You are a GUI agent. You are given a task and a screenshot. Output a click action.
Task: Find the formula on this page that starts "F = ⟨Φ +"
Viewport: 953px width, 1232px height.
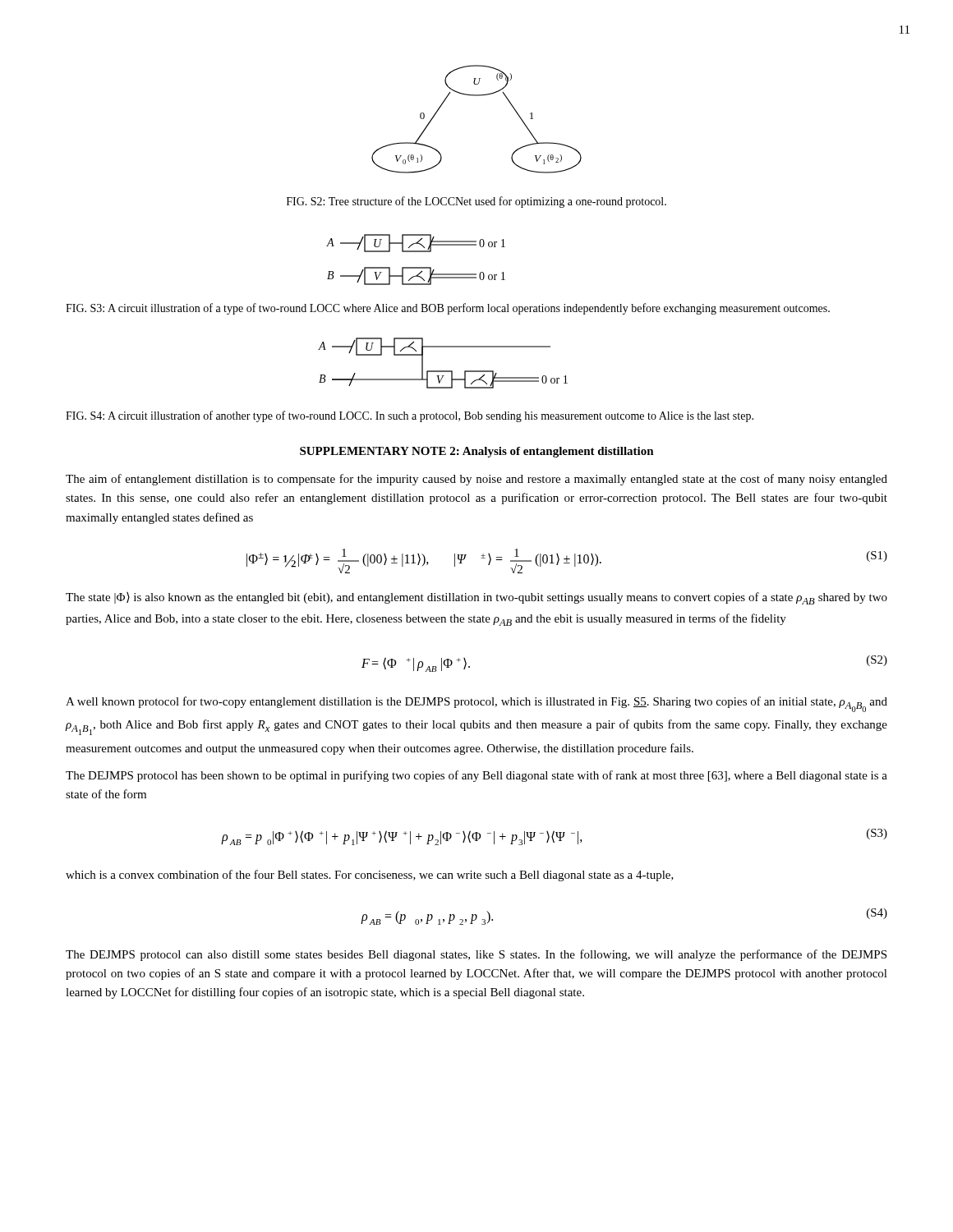click(x=414, y=663)
